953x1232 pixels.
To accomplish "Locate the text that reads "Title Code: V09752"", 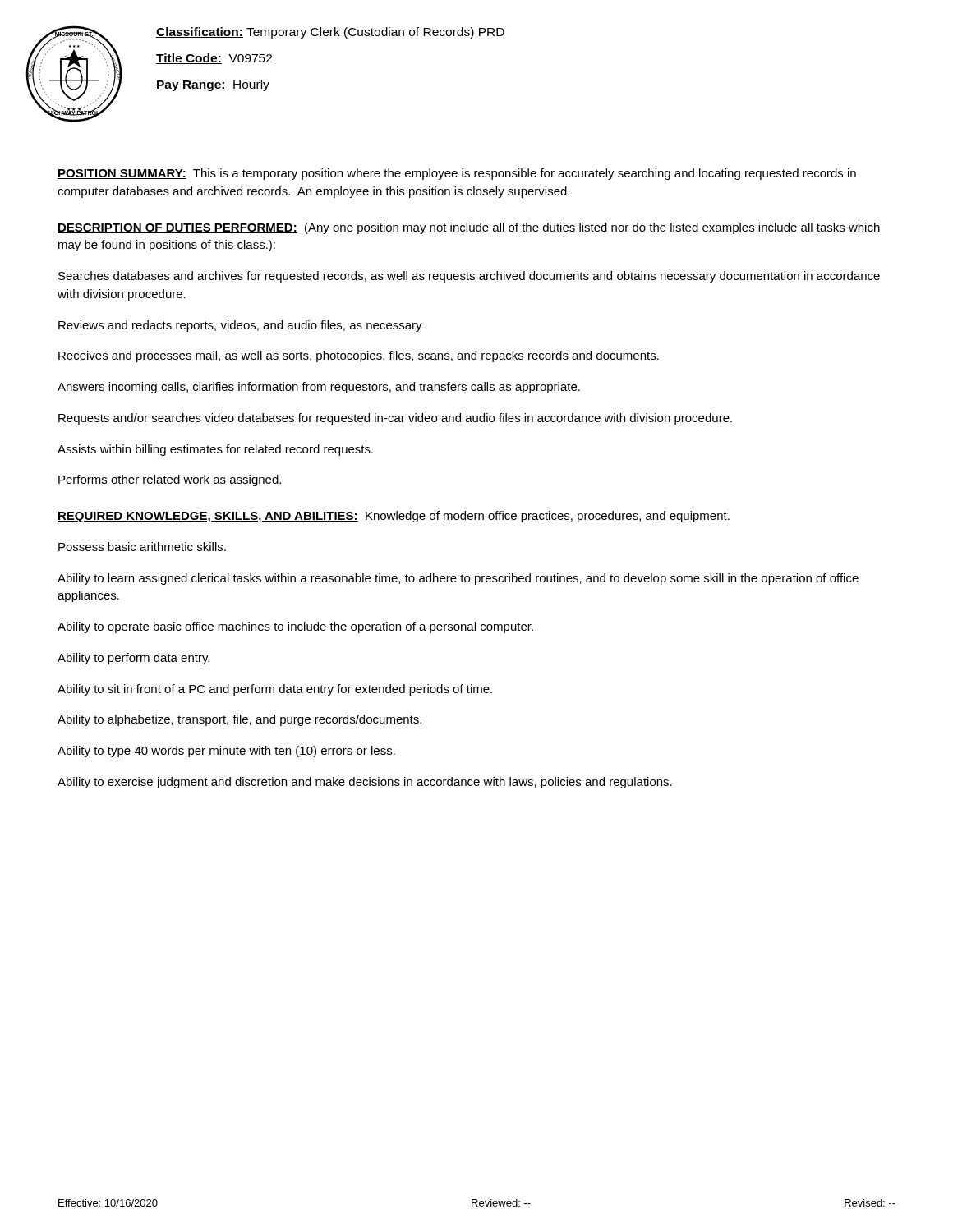I will click(214, 58).
